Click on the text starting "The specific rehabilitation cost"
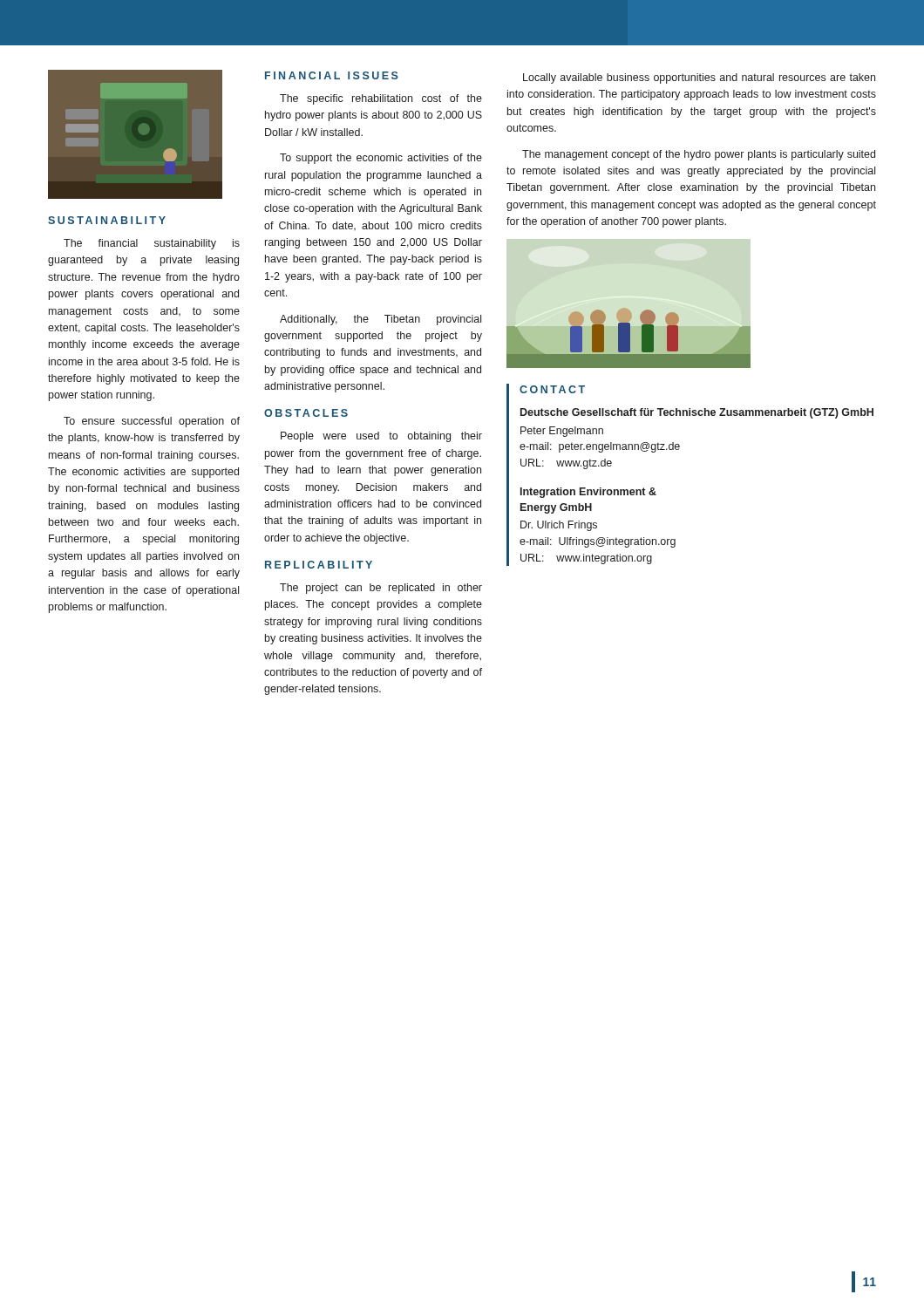 (373, 243)
